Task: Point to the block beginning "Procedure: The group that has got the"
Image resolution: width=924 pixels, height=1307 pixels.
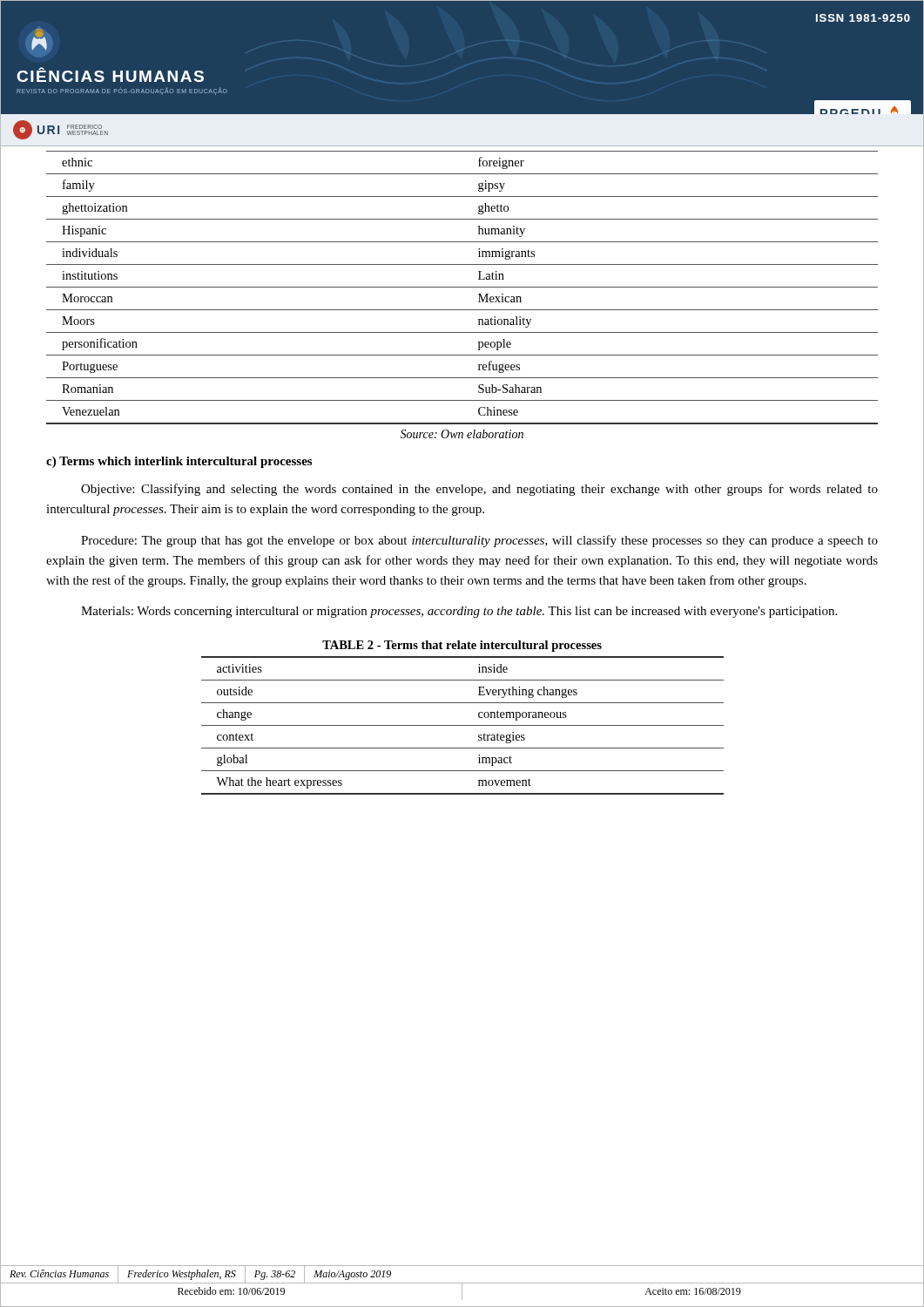Action: click(x=462, y=560)
